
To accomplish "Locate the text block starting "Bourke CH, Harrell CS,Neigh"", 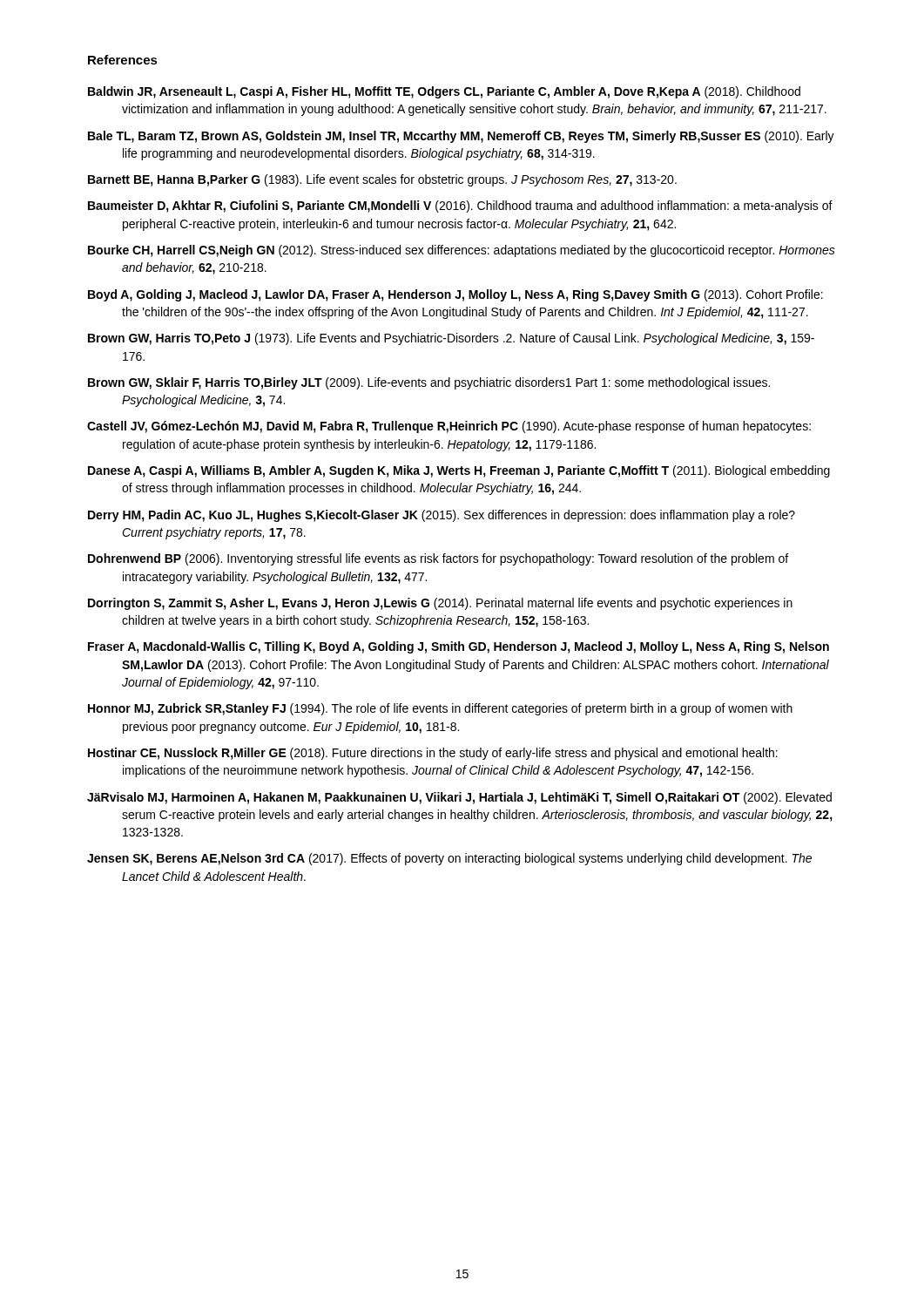I will pyautogui.click(x=461, y=259).
